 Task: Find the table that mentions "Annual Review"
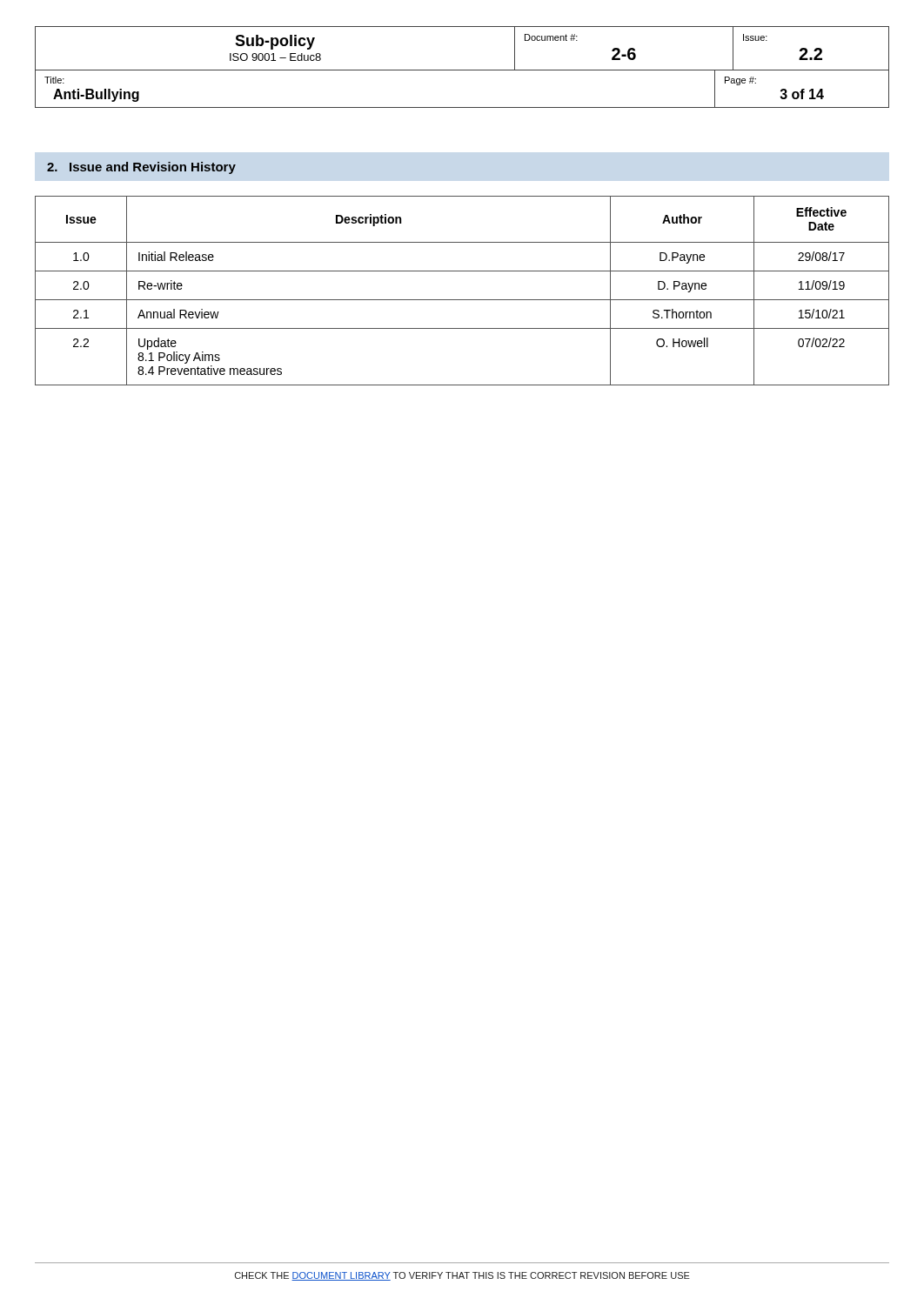click(x=462, y=291)
